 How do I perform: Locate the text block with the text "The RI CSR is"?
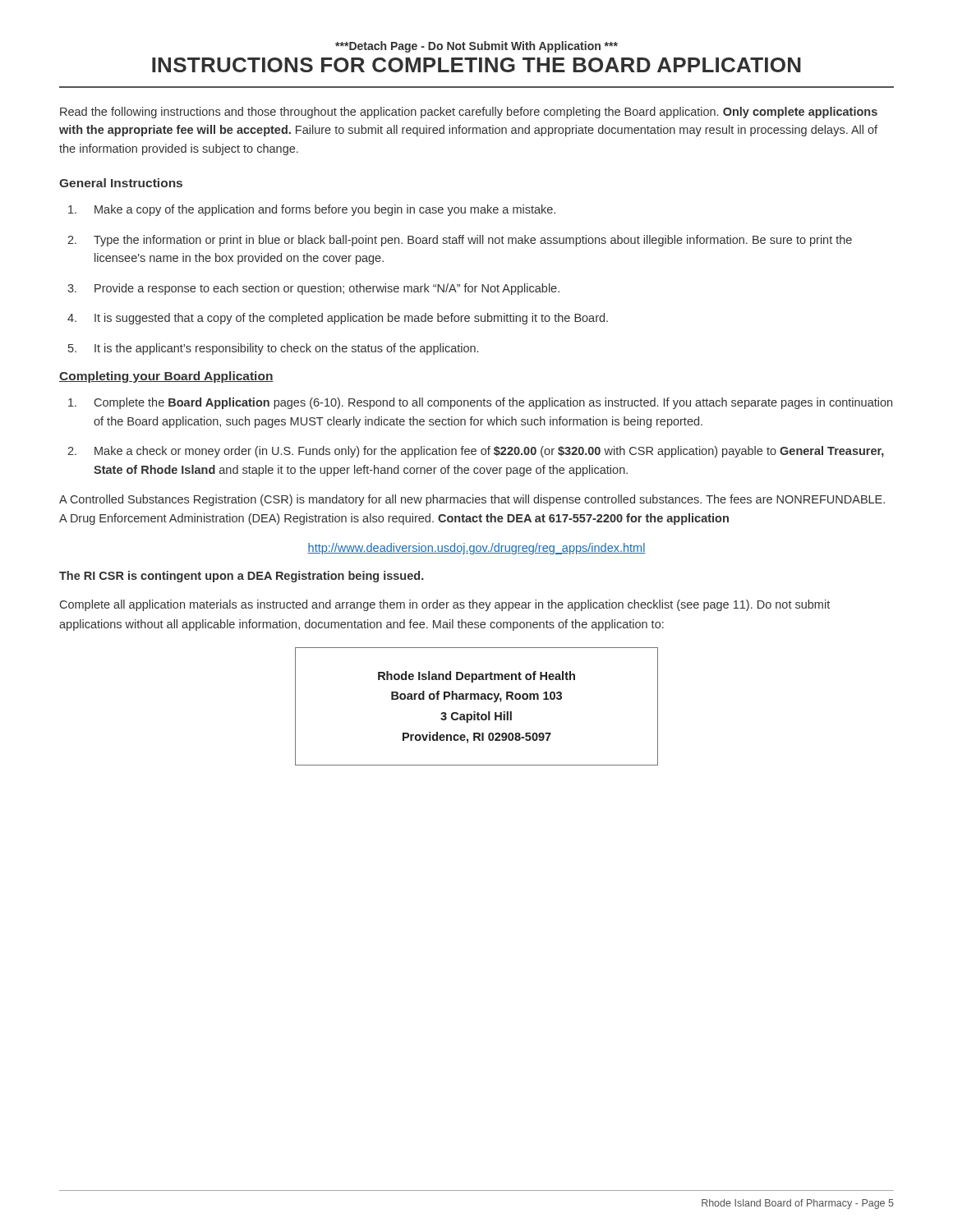(242, 576)
